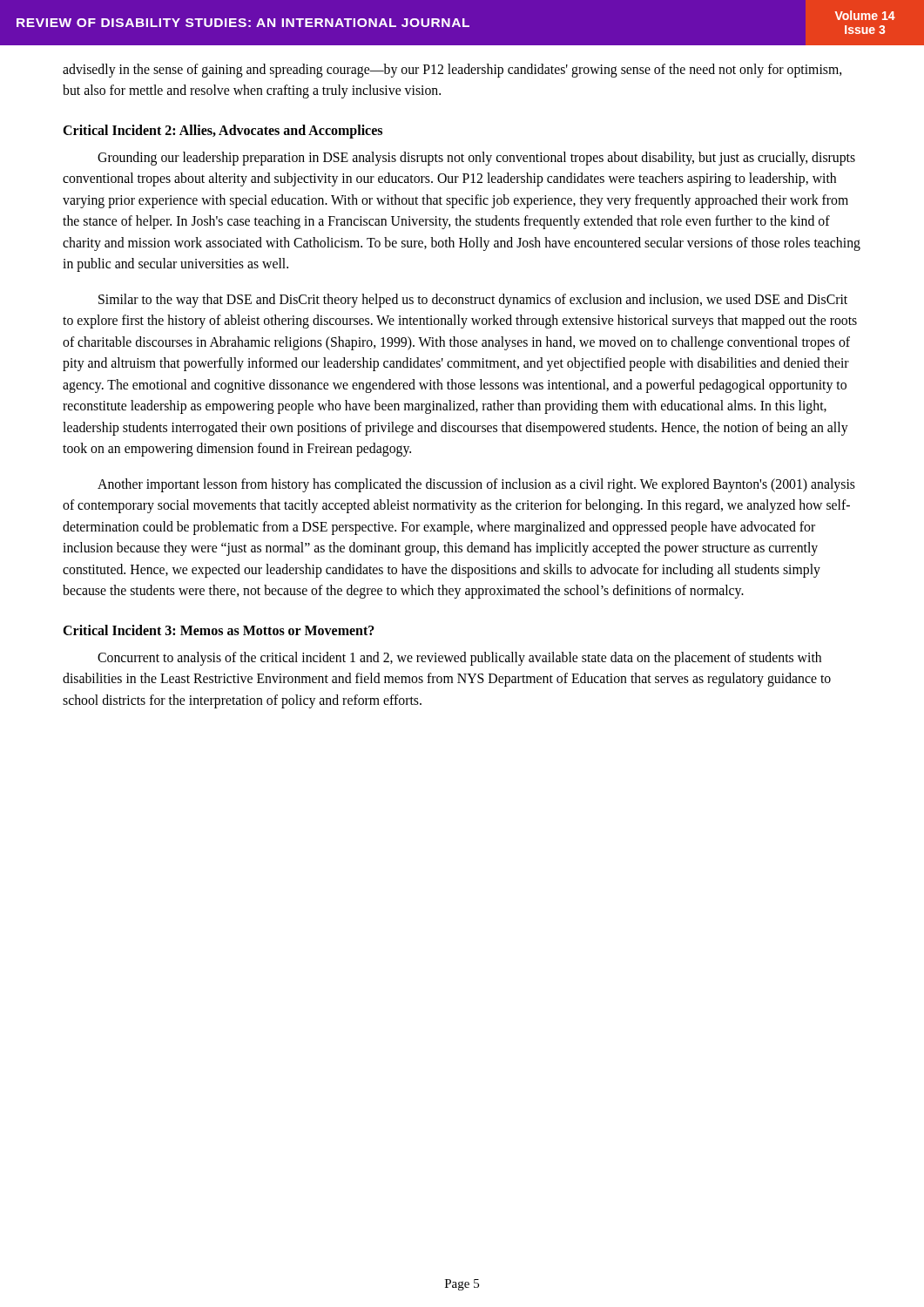Viewport: 924px width, 1307px height.
Task: Point to the passage starting "Grounding our leadership preparation in DSE analysis"
Action: tap(462, 211)
